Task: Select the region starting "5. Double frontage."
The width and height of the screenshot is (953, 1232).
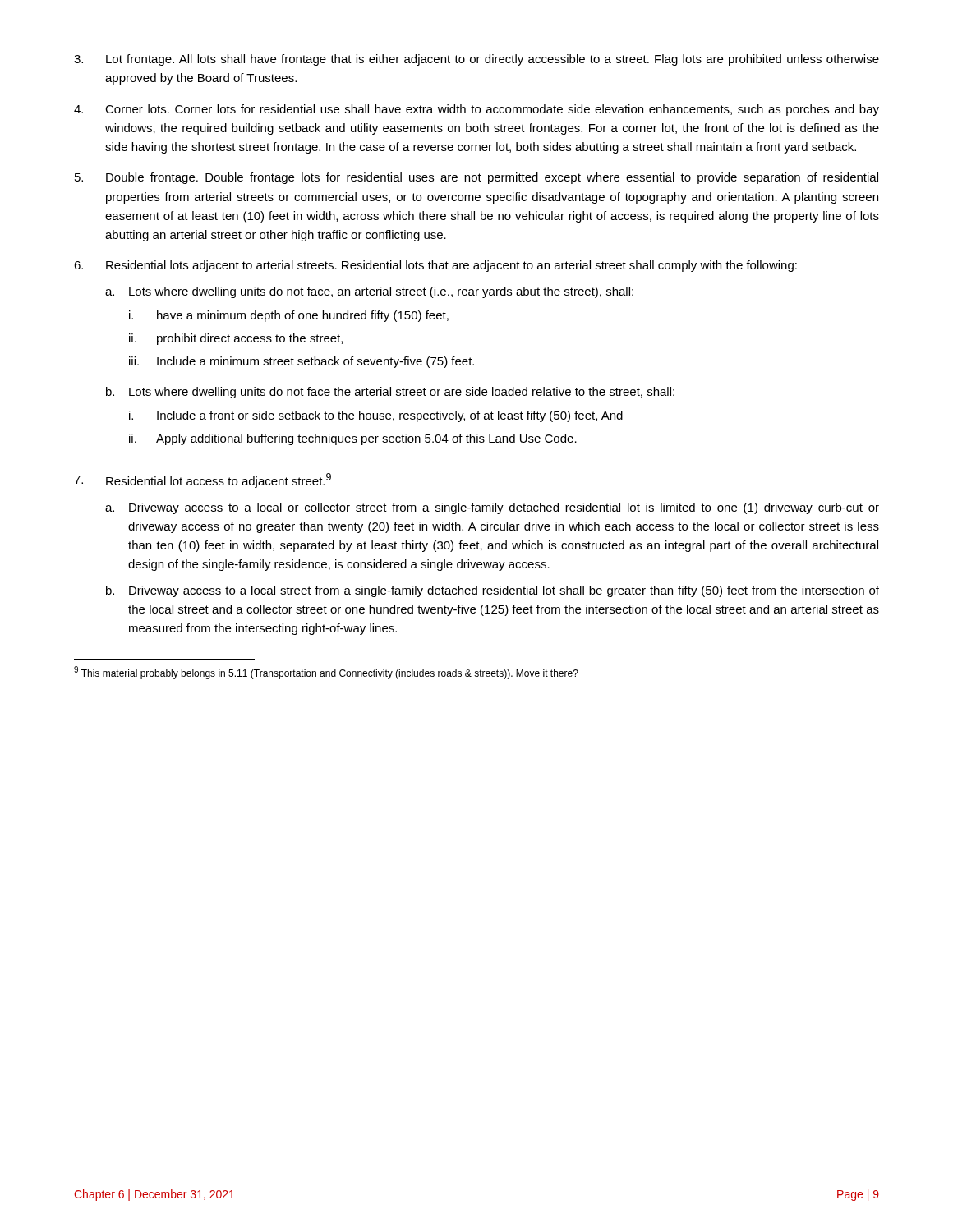Action: (476, 206)
